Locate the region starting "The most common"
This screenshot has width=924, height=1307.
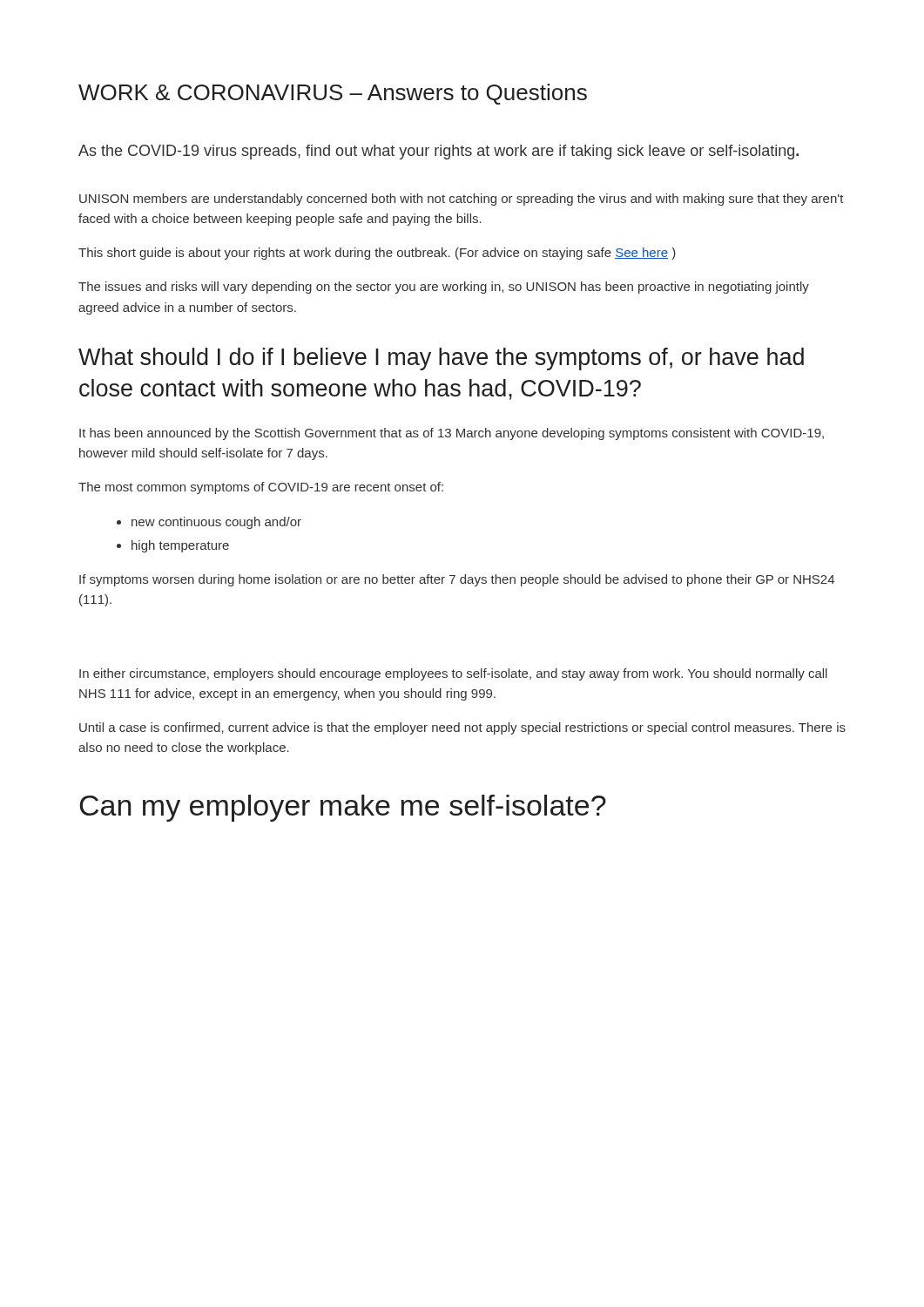click(261, 487)
